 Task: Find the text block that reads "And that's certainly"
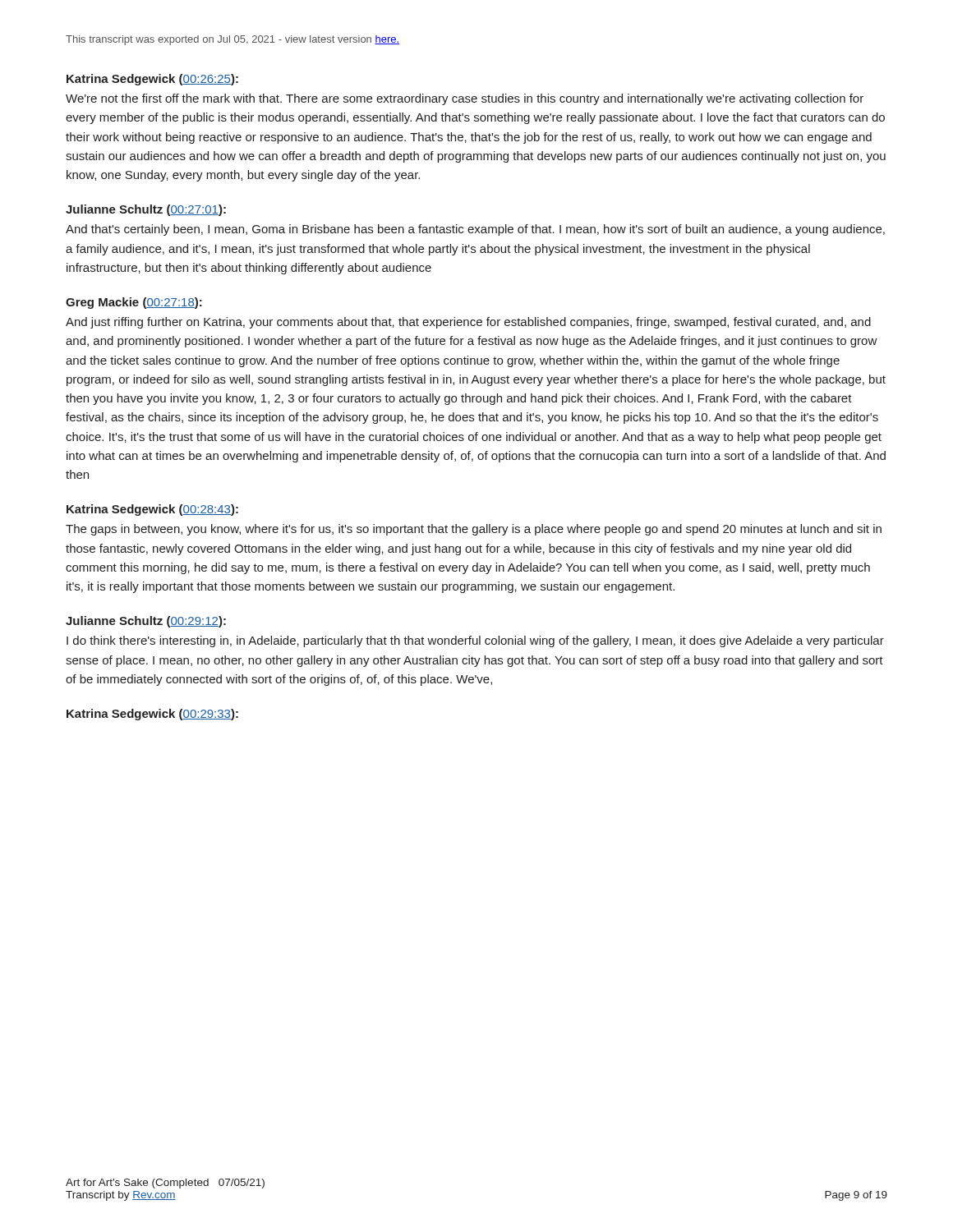point(476,248)
